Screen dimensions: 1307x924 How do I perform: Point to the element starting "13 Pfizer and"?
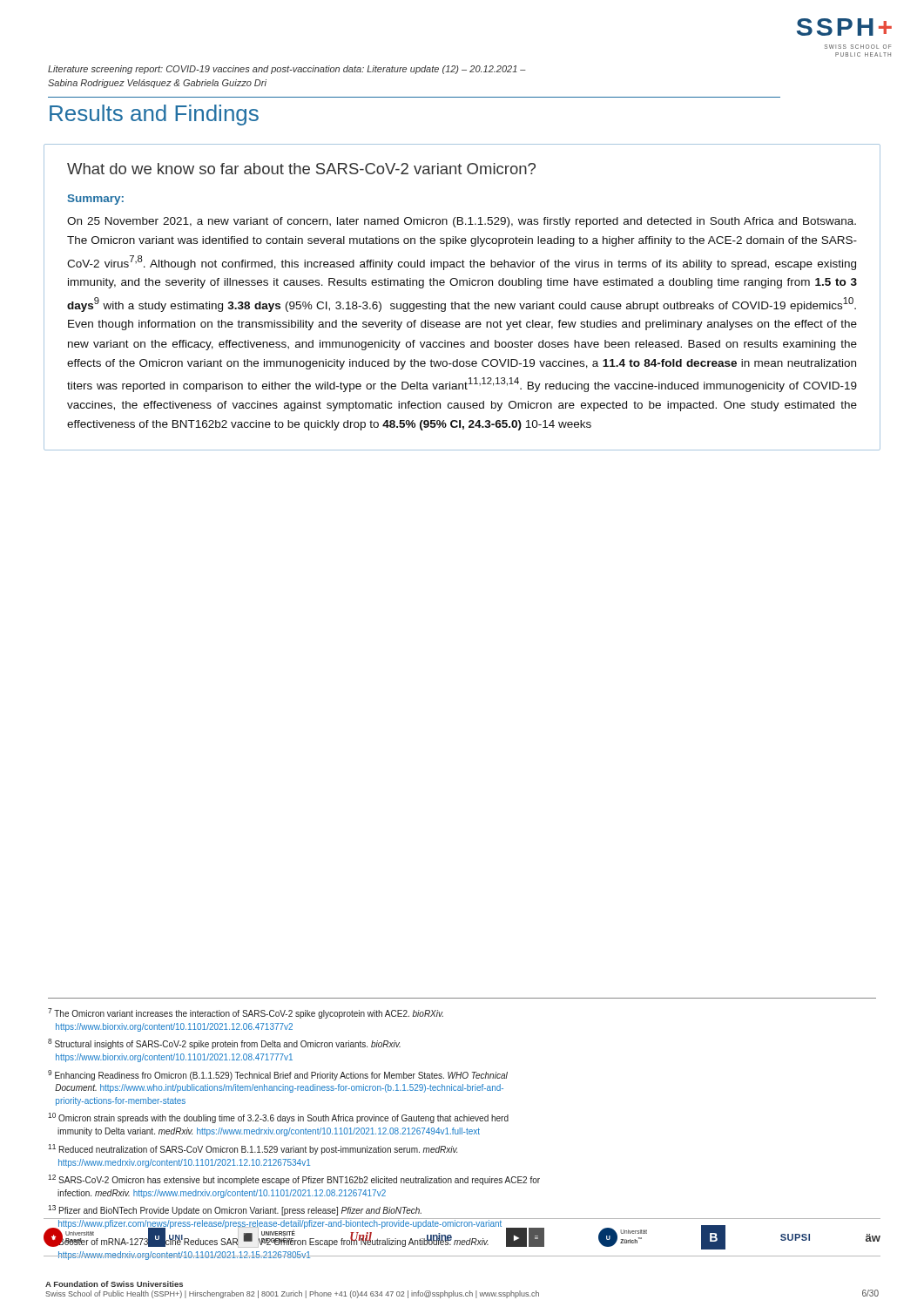tap(275, 1216)
